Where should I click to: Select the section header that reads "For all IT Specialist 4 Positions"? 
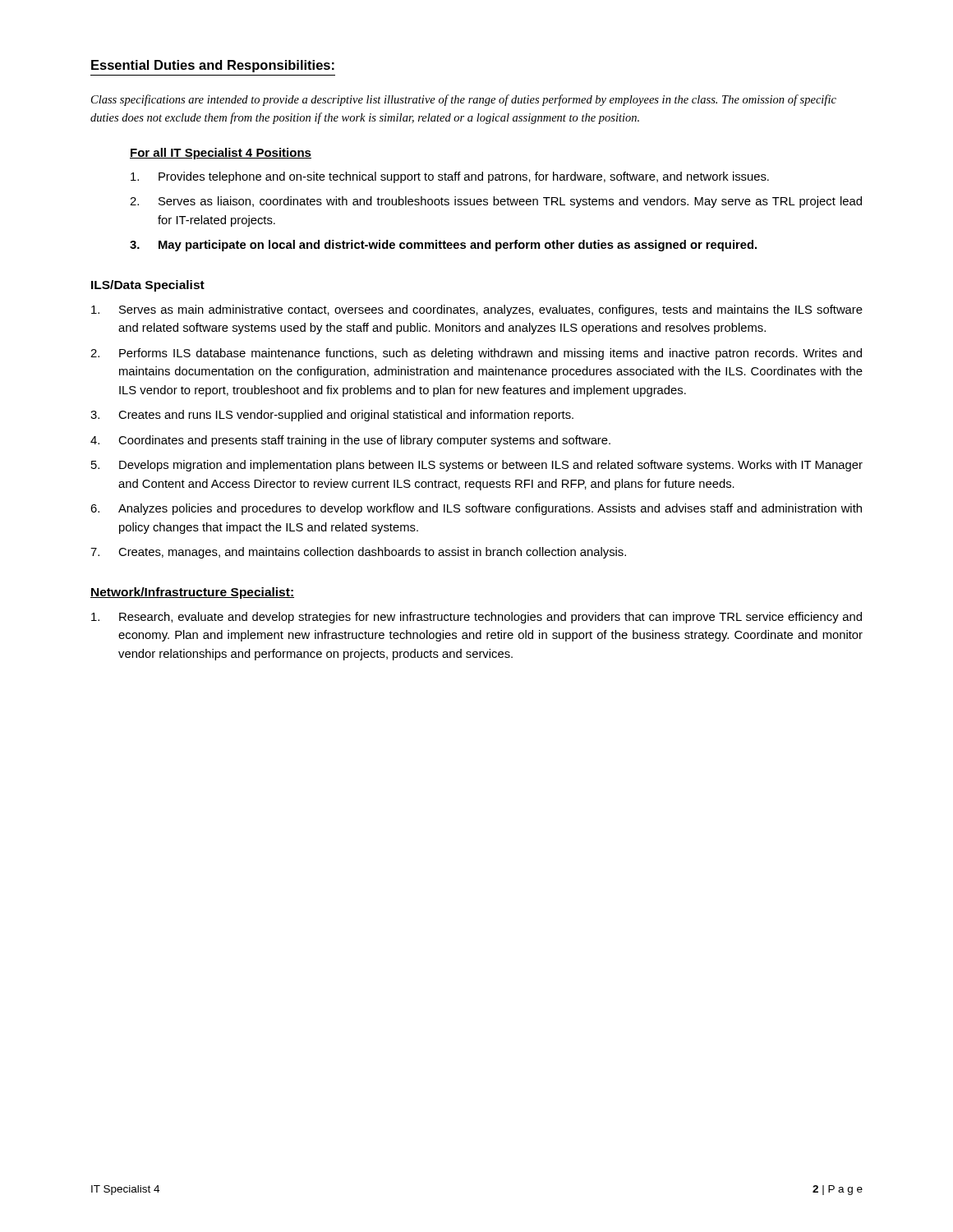(x=221, y=152)
